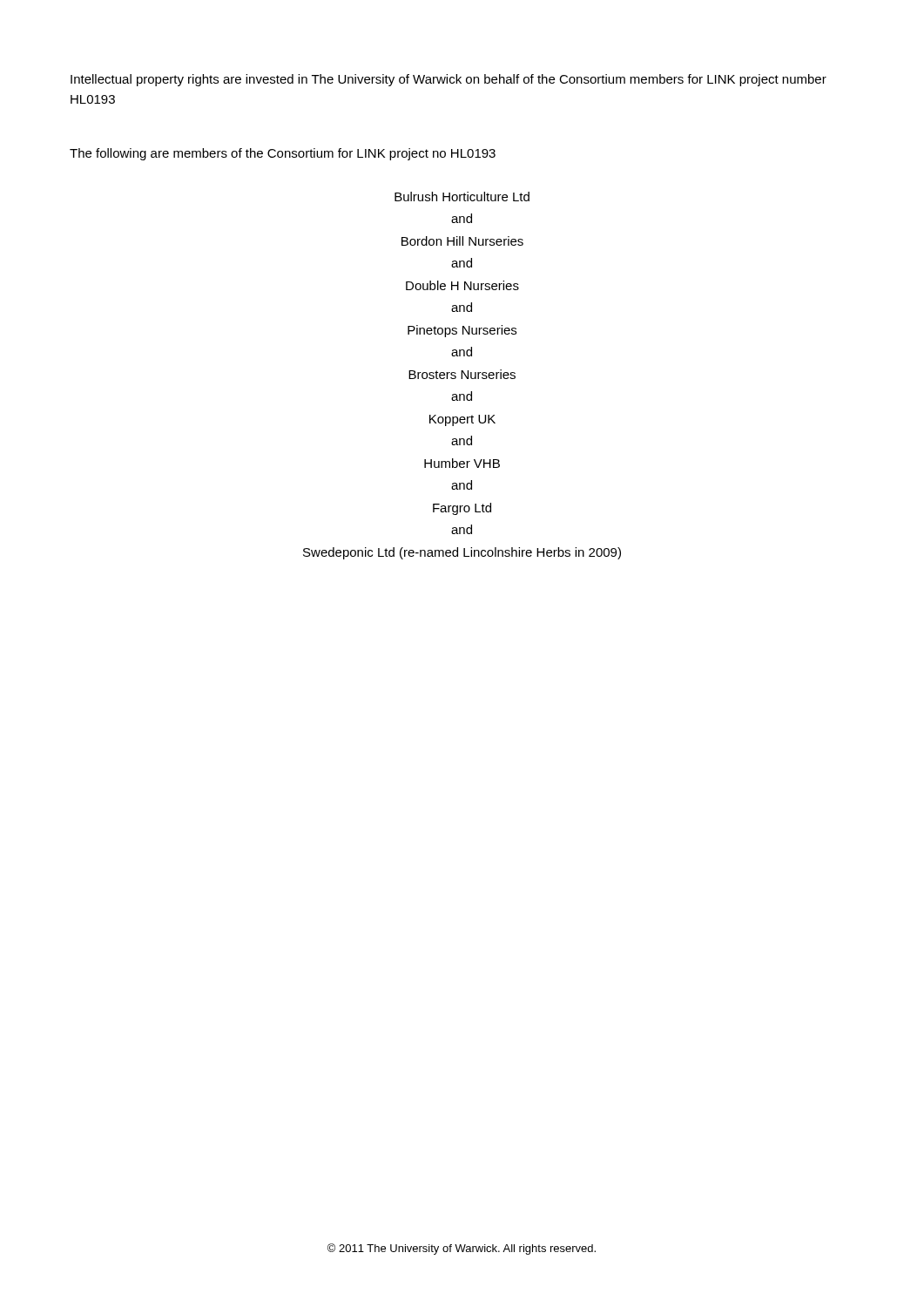This screenshot has height=1307, width=924.
Task: Find the passage starting "Intellectual property rights are invested in The University"
Action: [x=448, y=89]
